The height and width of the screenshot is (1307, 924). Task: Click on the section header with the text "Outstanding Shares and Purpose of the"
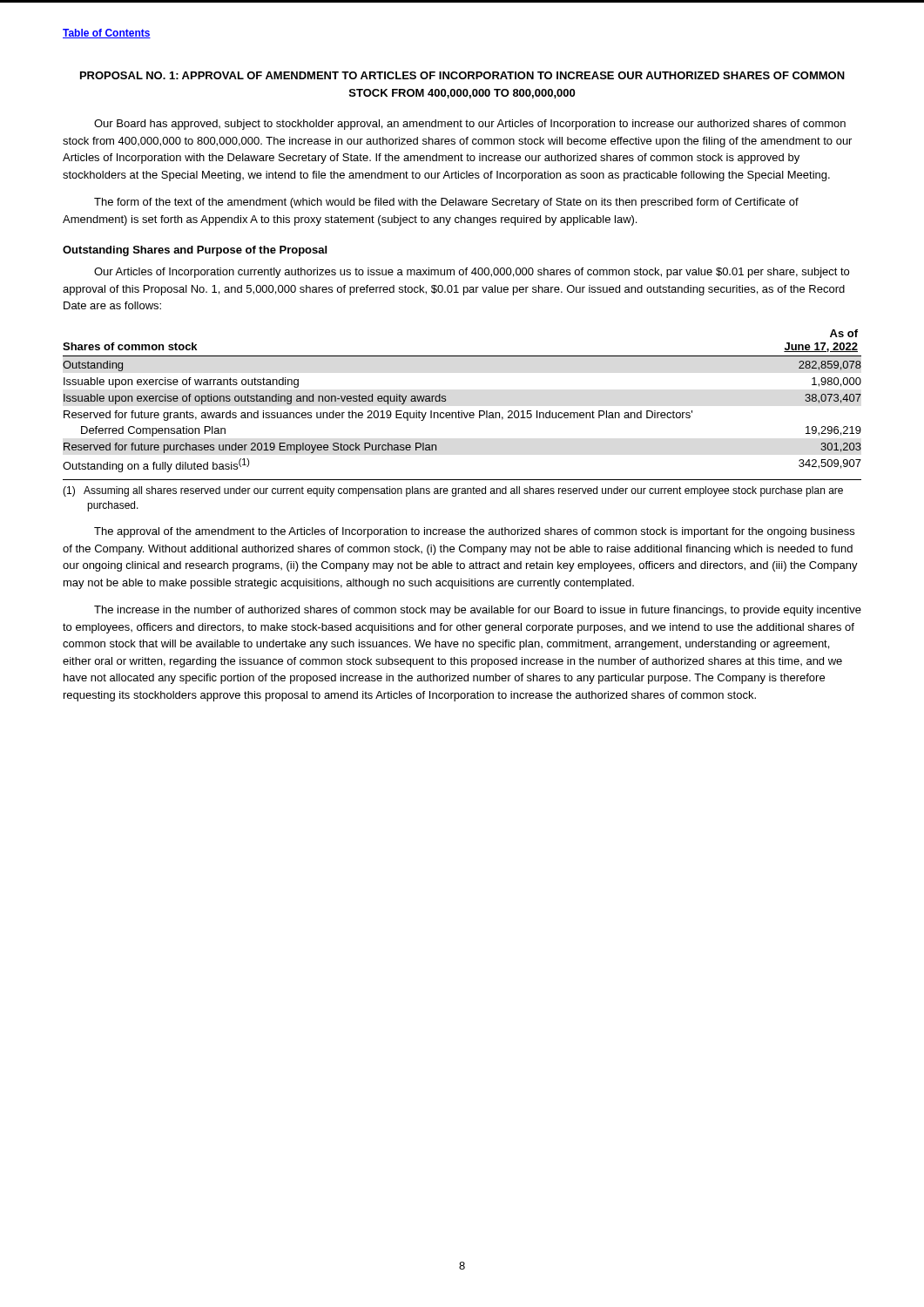[195, 250]
